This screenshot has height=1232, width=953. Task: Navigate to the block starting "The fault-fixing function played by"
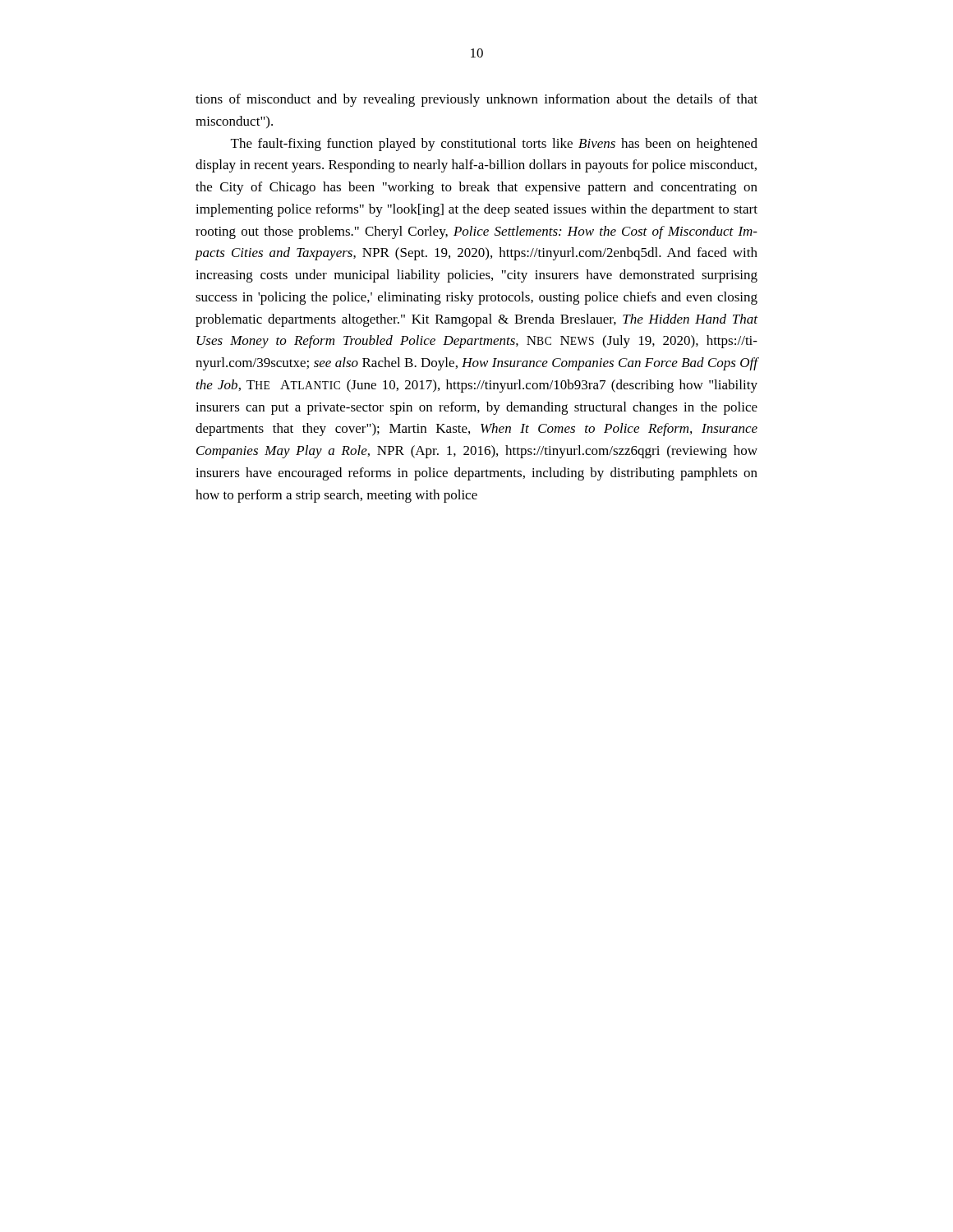(x=476, y=320)
